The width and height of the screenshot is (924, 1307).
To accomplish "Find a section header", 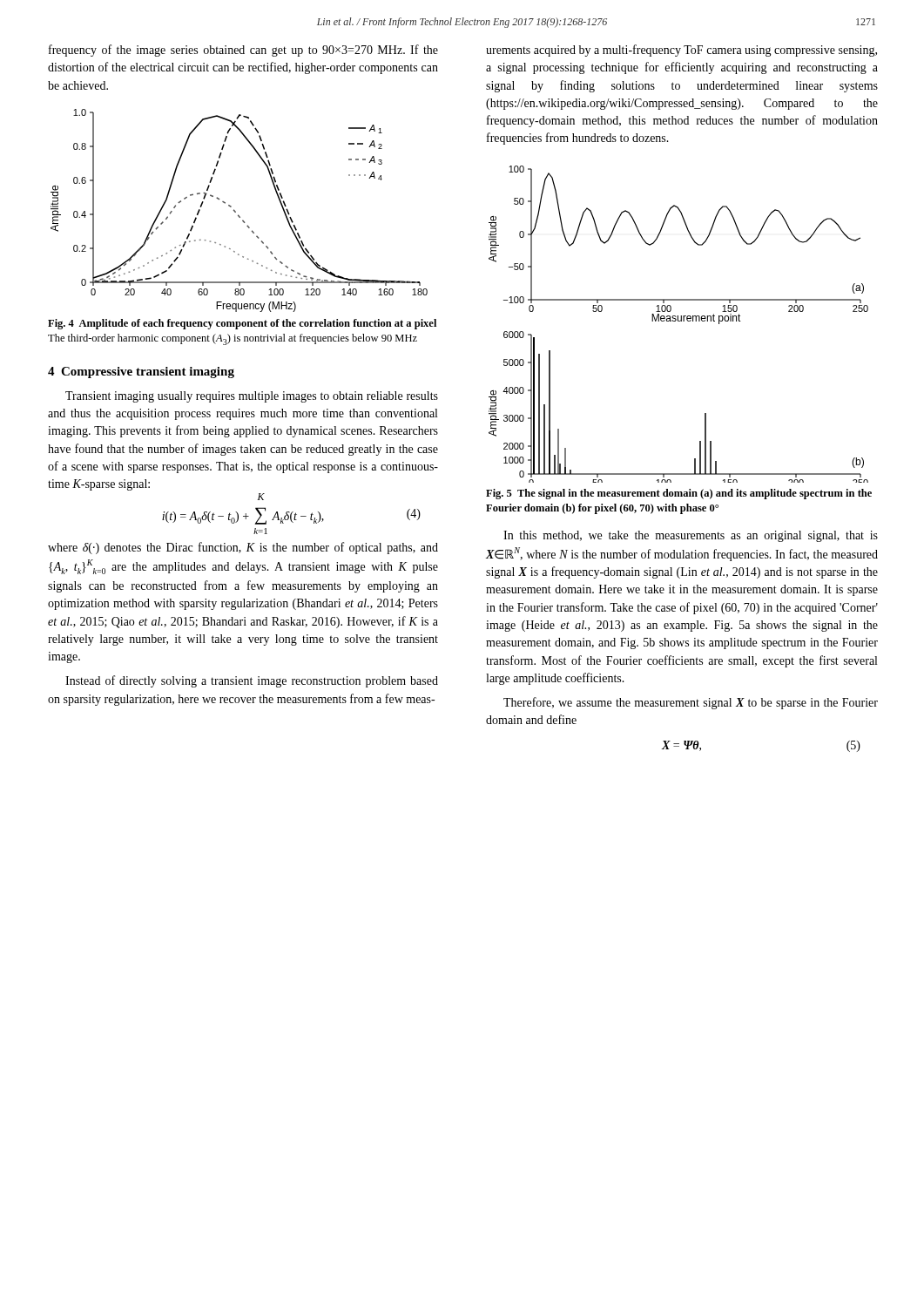I will [141, 371].
